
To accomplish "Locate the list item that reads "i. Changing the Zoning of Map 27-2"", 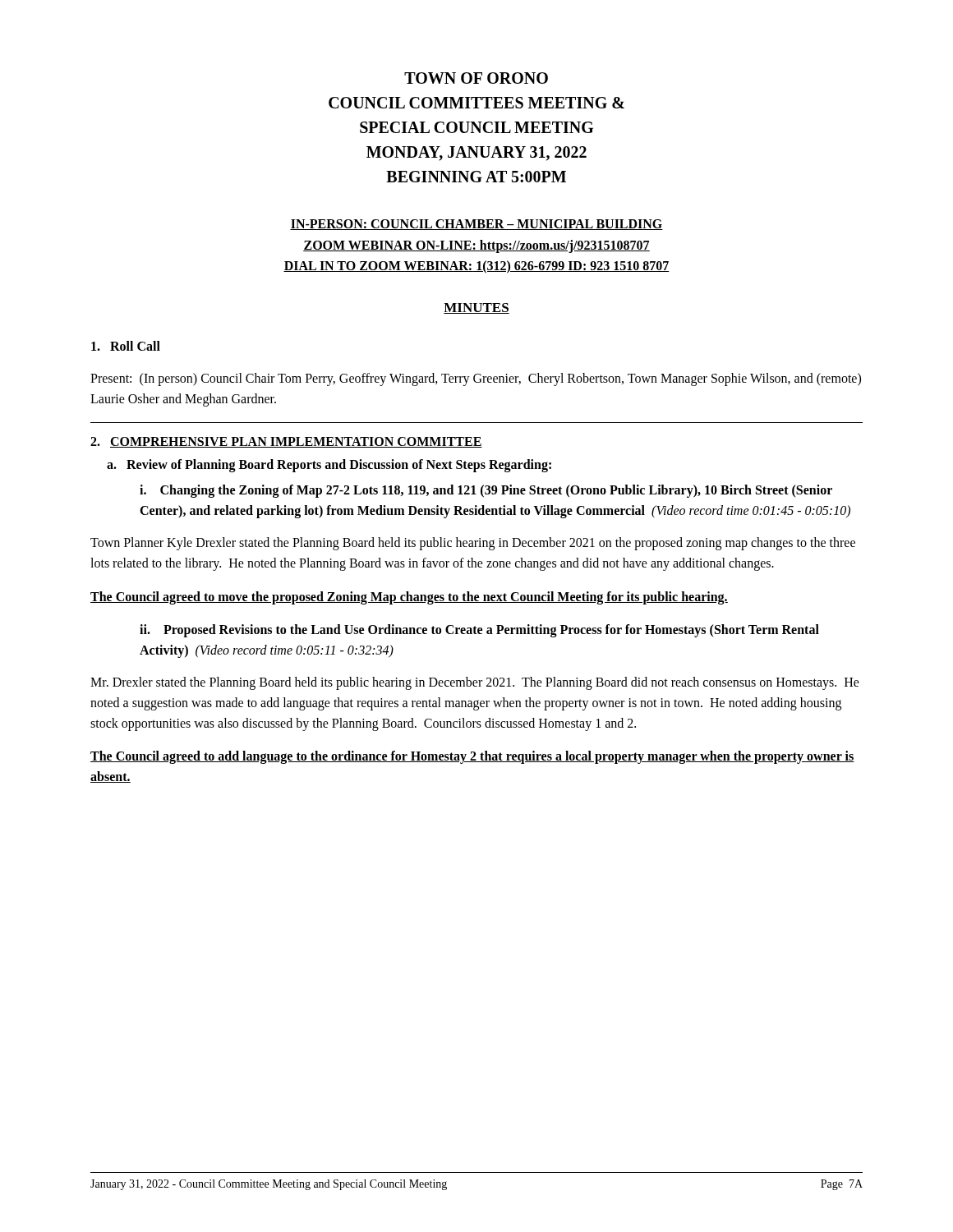I will pyautogui.click(x=495, y=500).
